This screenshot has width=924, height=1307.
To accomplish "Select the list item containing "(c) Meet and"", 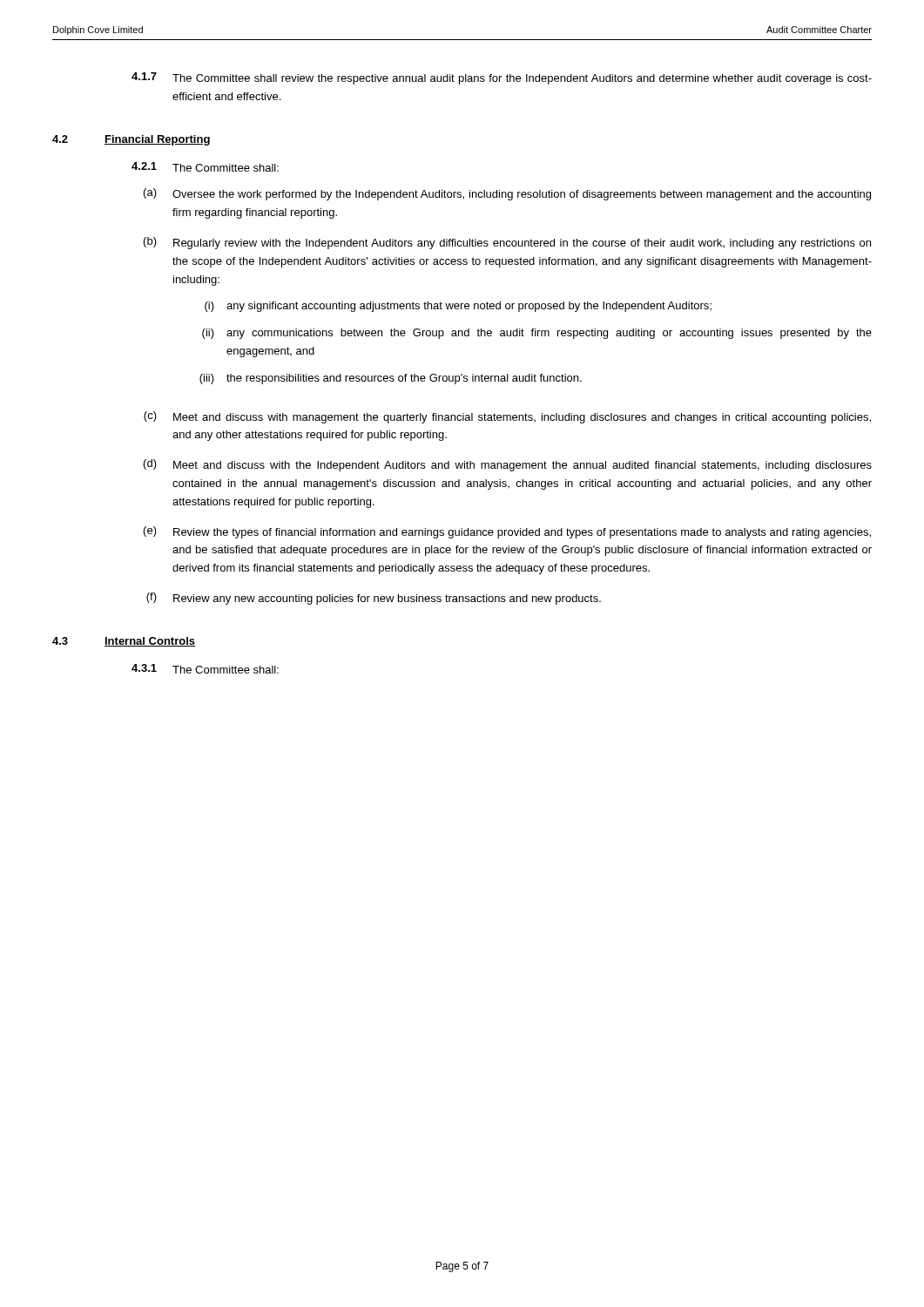I will pos(488,426).
